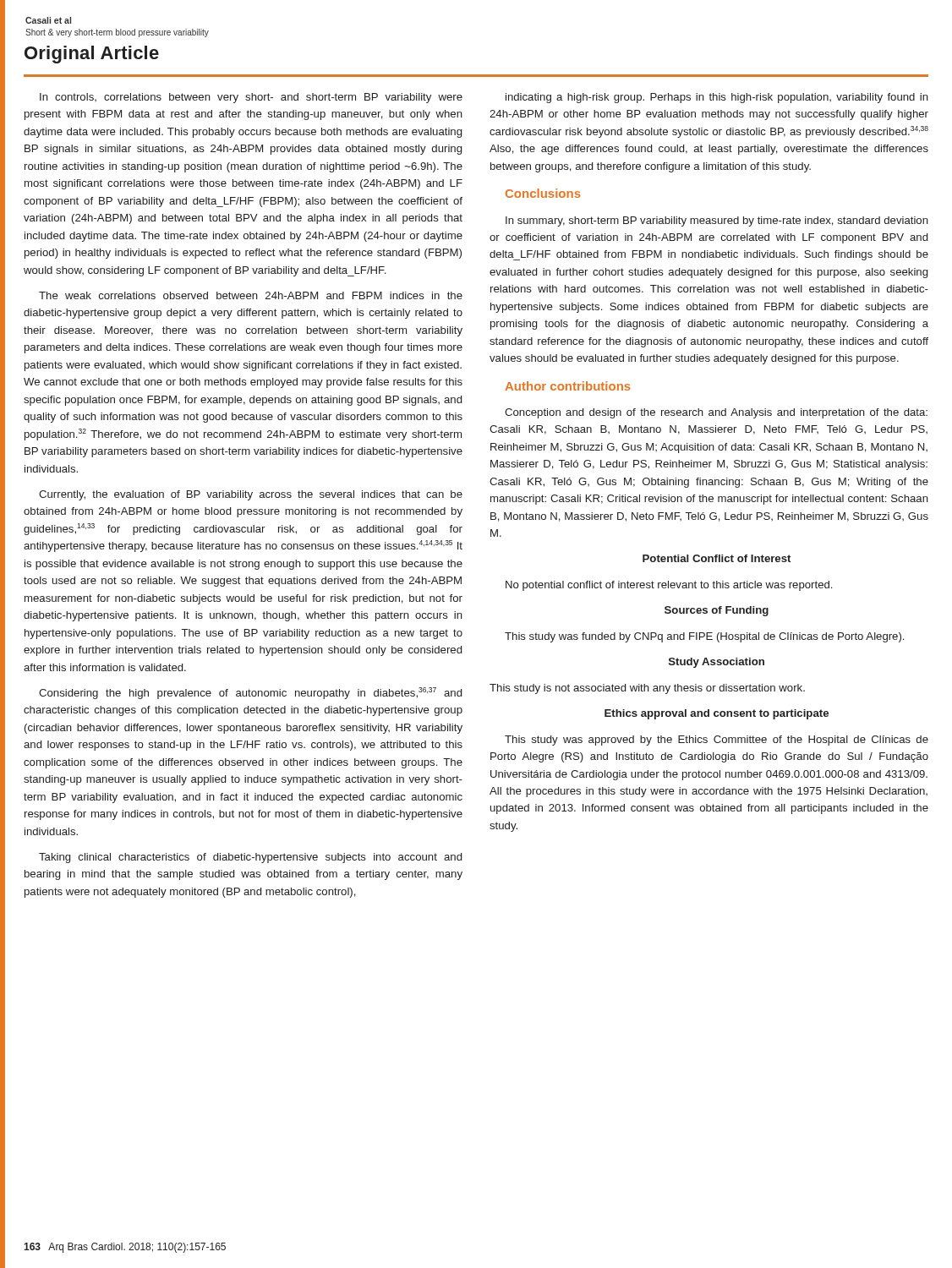Locate the text block that says "This study was funded"
Viewport: 952px width, 1268px height.
pyautogui.click(x=709, y=637)
